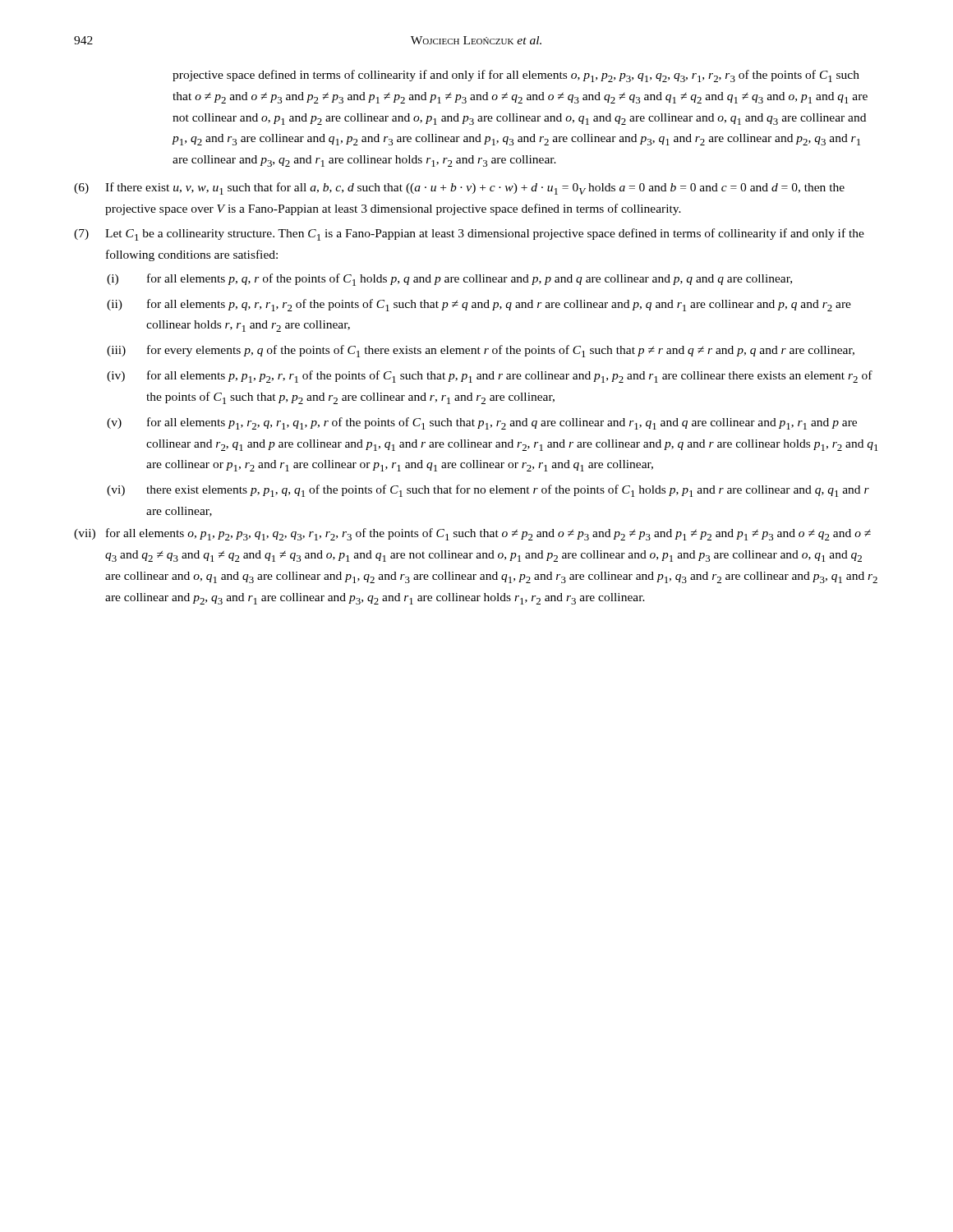Locate the list item that reads "(ii) for all elements p, q,"

pos(493,316)
